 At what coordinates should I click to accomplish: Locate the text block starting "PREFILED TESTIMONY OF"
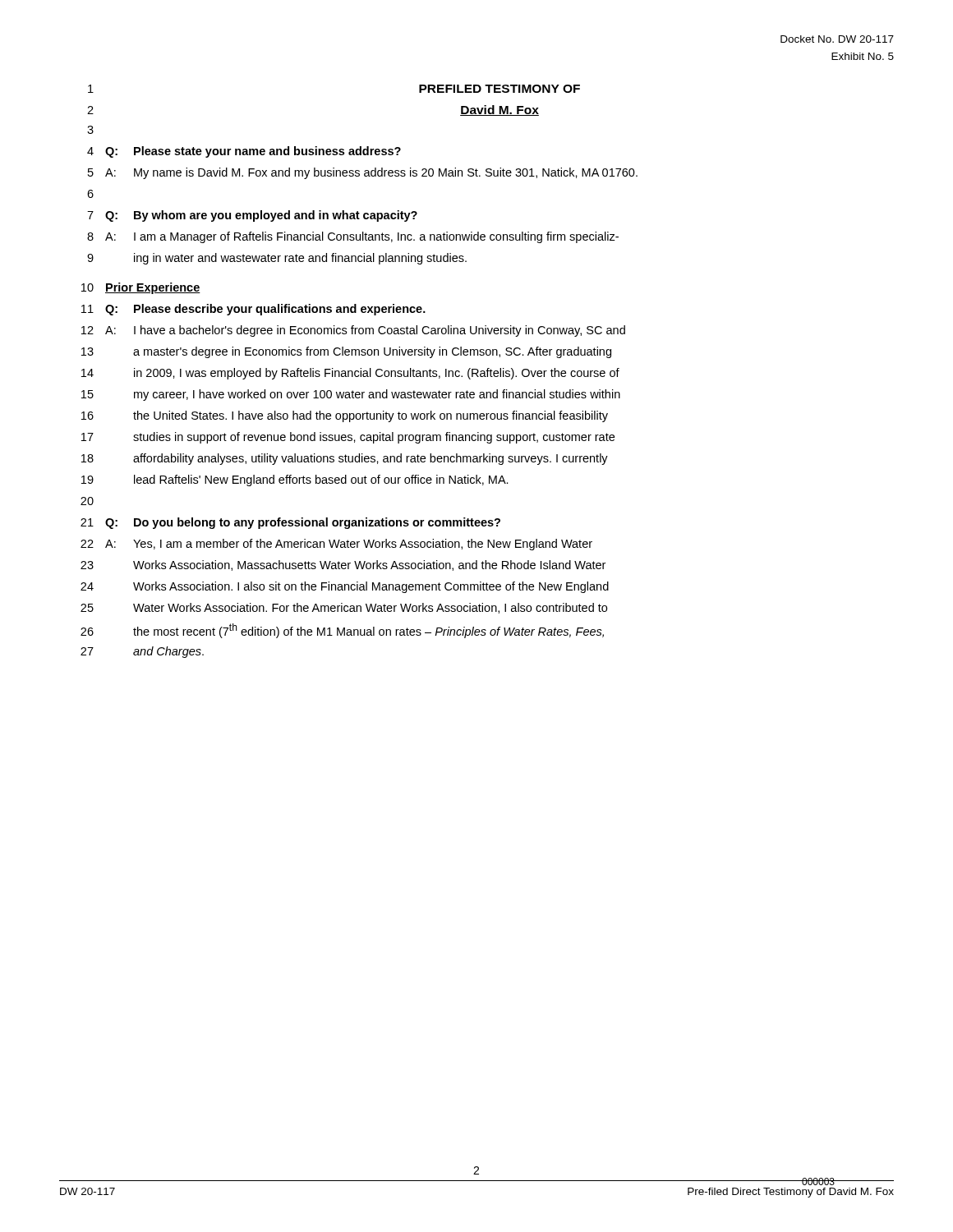click(x=500, y=88)
